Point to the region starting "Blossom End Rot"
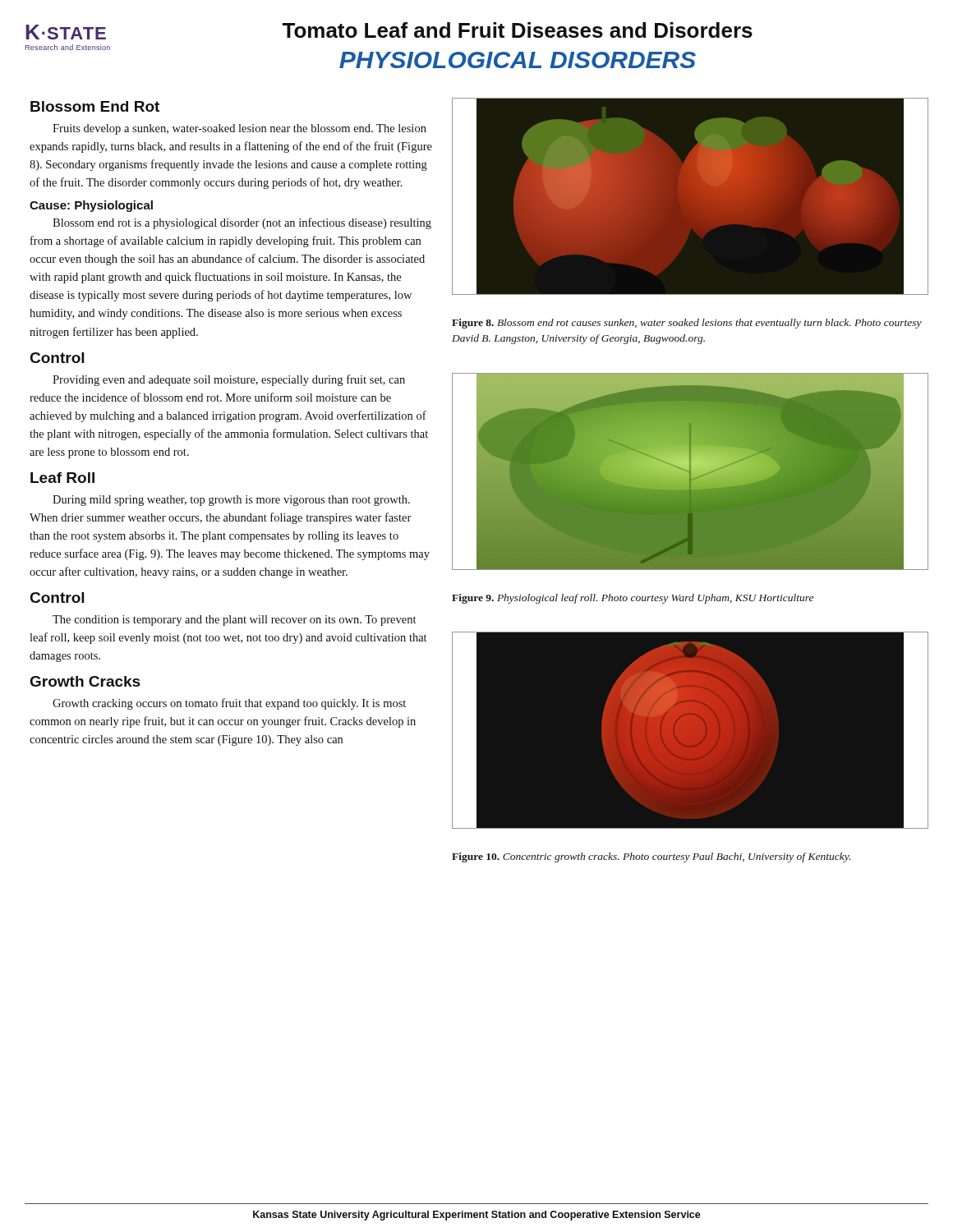The width and height of the screenshot is (953, 1232). (x=95, y=107)
